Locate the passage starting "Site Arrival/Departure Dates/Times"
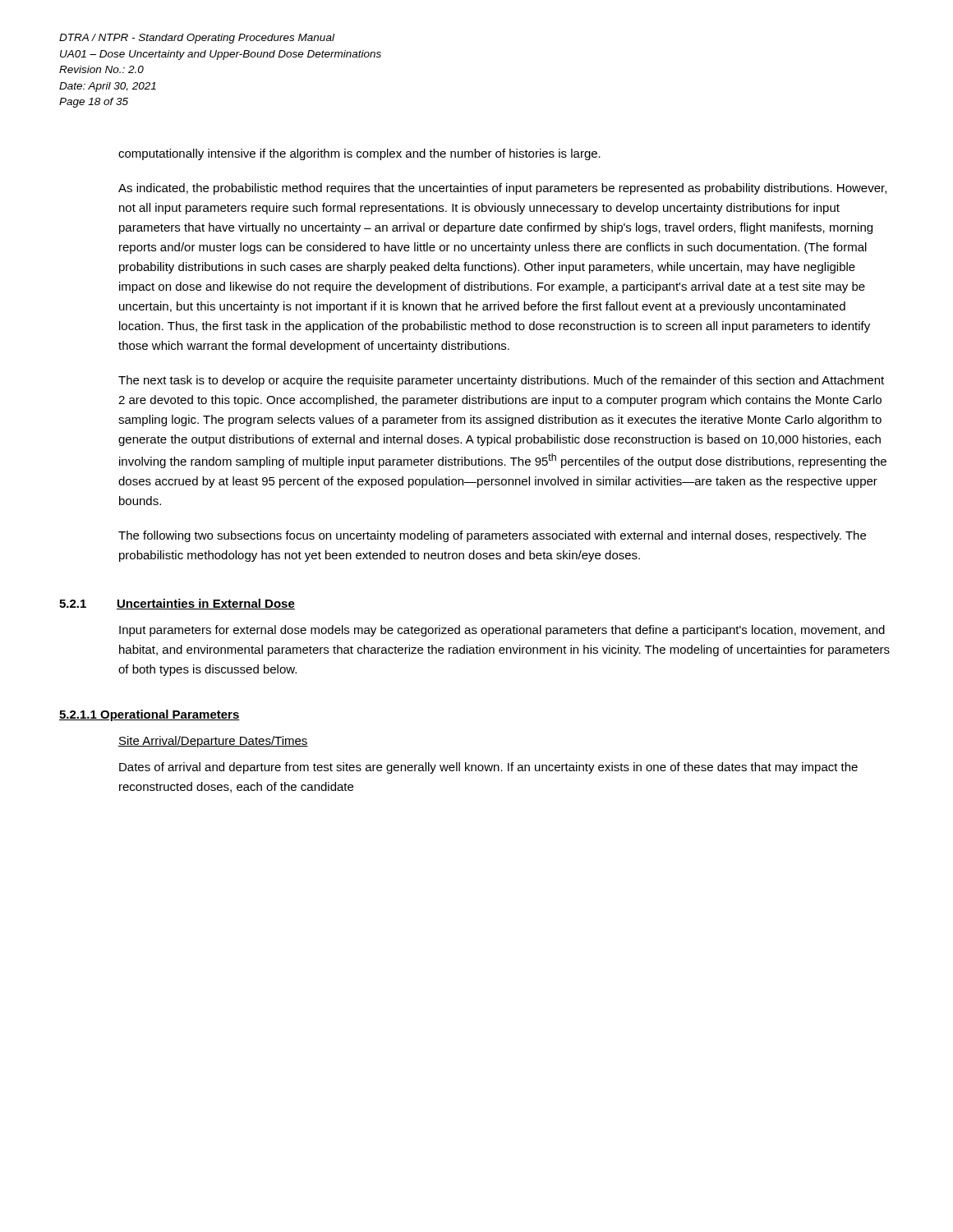This screenshot has height=1232, width=953. click(x=213, y=740)
